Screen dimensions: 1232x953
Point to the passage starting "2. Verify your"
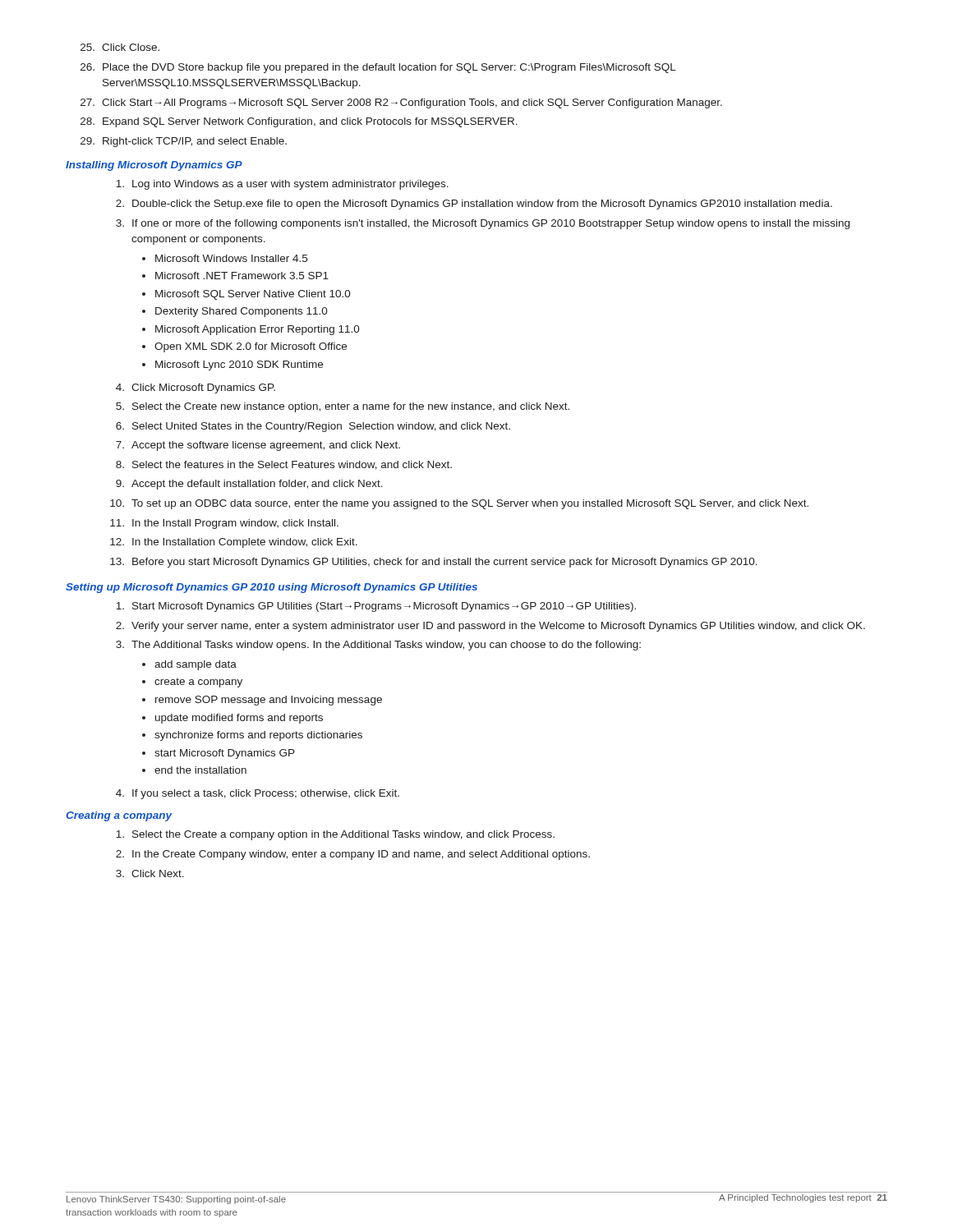491,625
